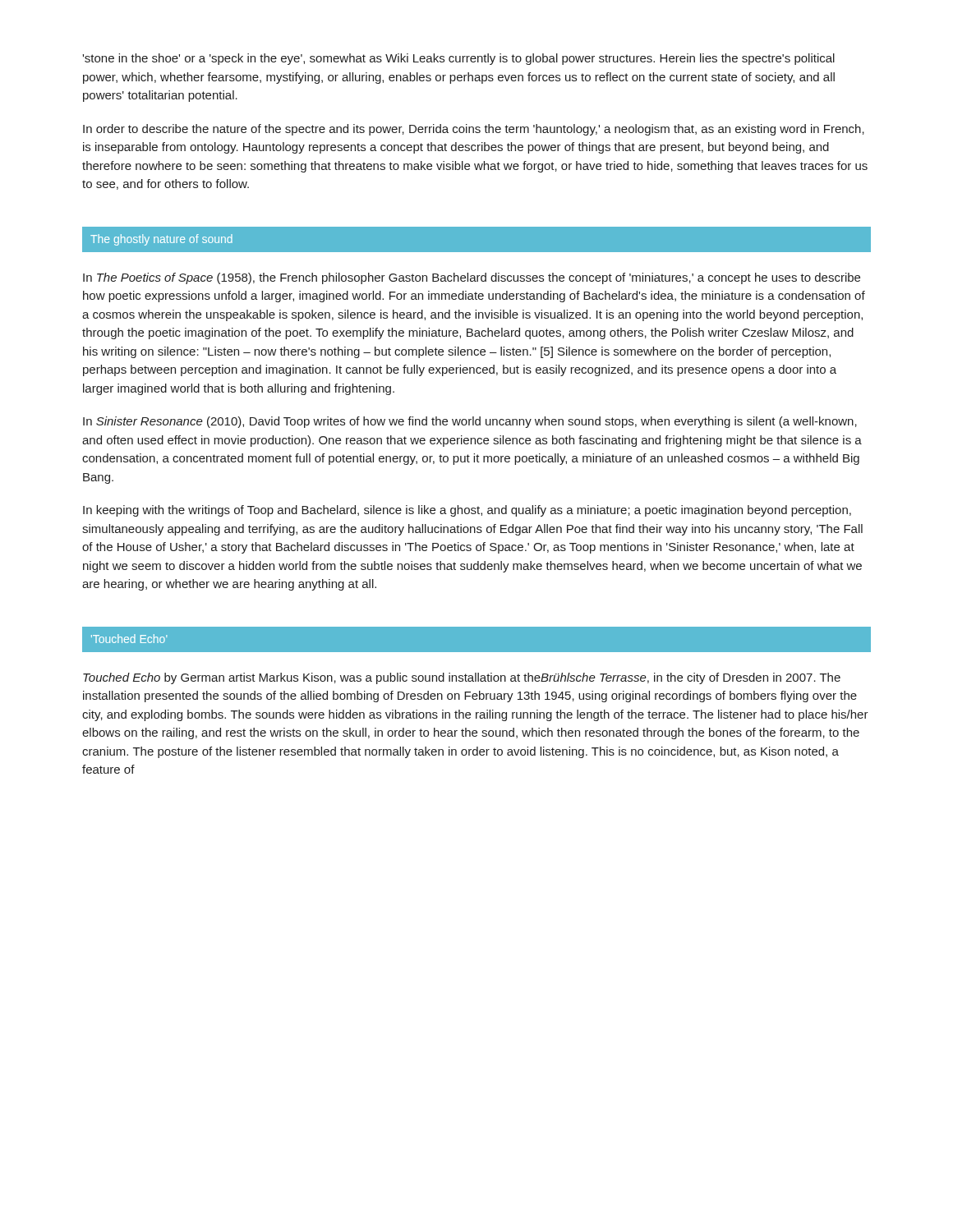Point to the block starting "'stone in the shoe' or"
953x1232 pixels.
[x=459, y=76]
